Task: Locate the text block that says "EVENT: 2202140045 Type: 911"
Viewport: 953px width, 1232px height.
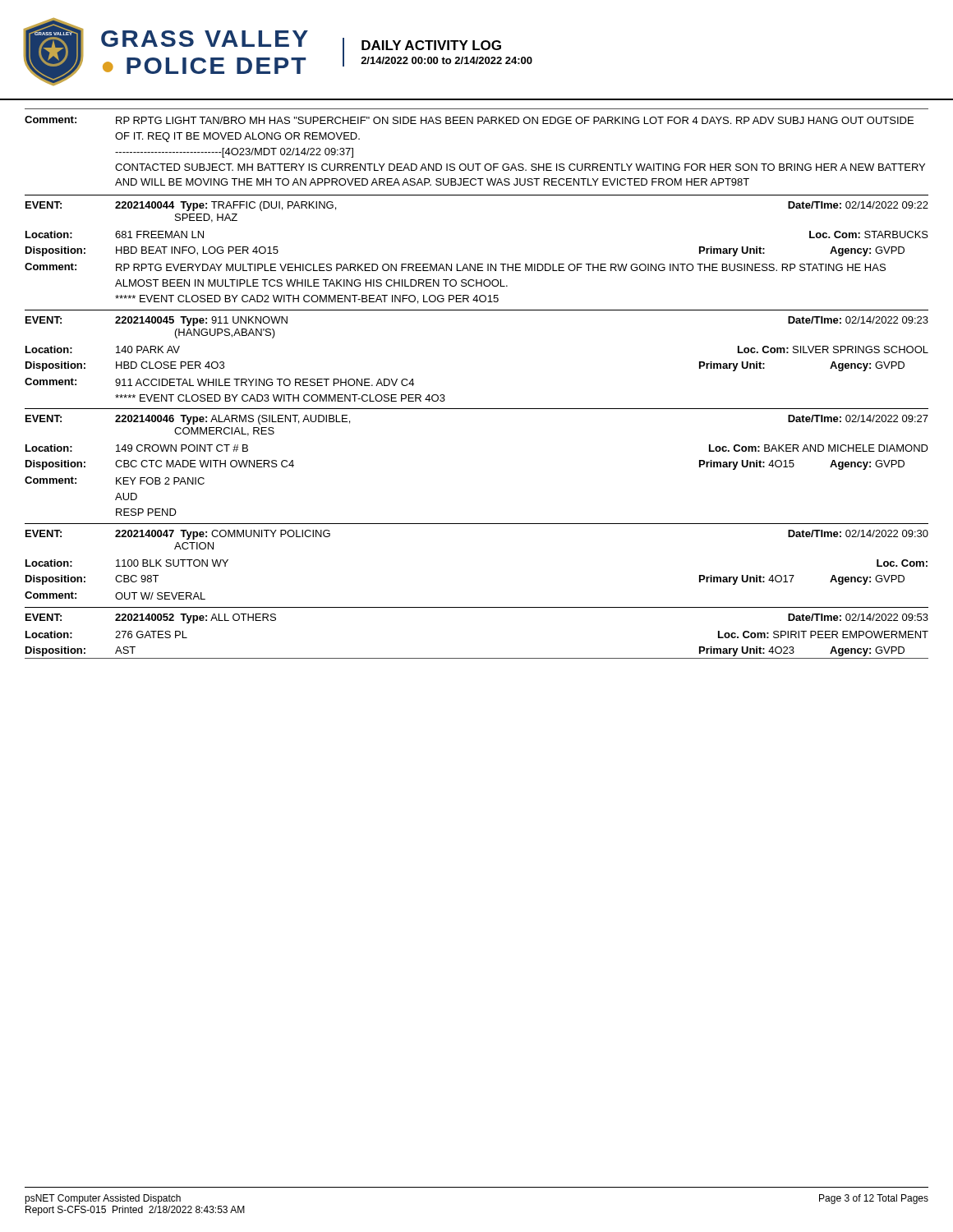Action: pyautogui.click(x=42, y=321)
